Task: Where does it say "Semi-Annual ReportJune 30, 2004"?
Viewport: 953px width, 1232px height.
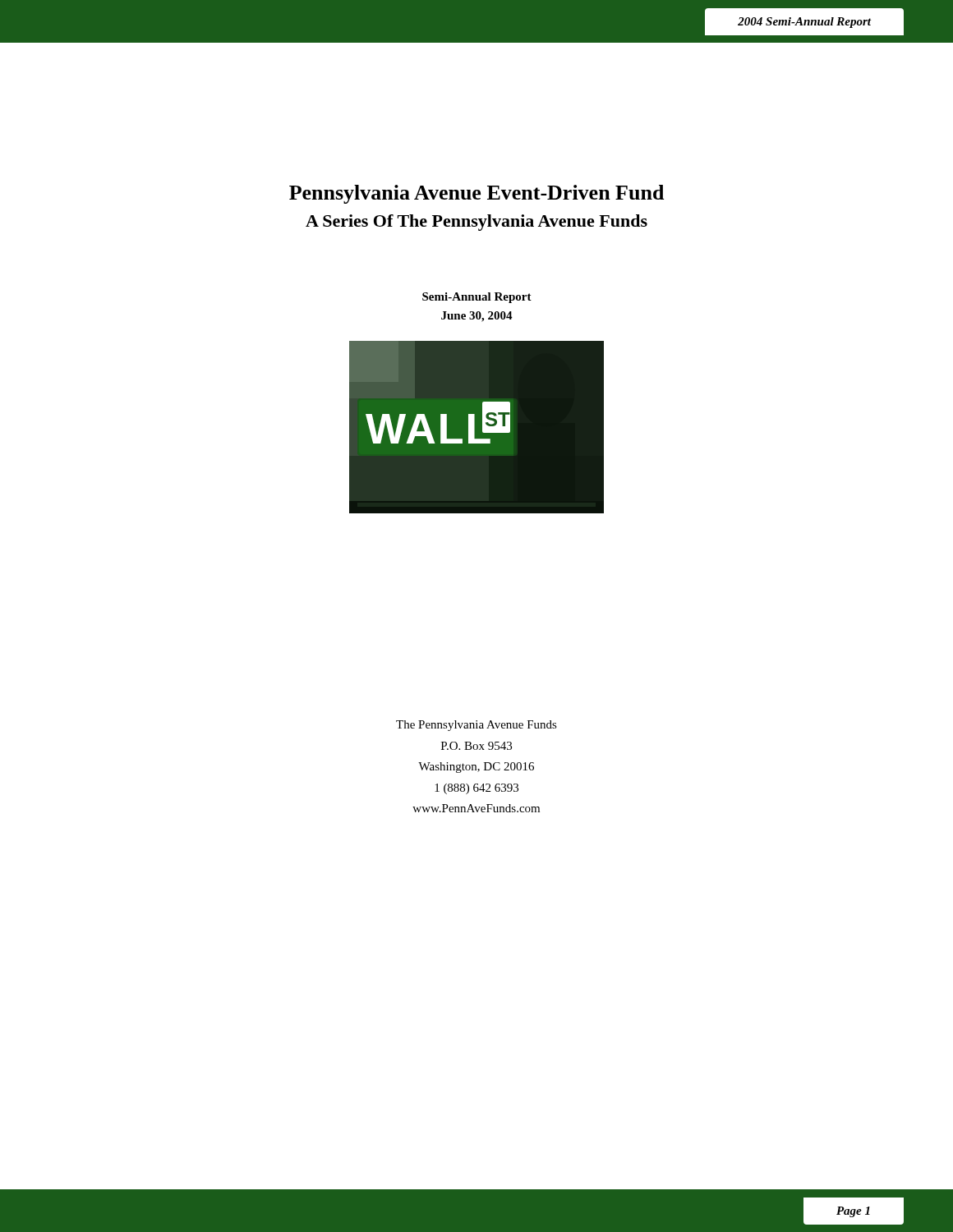Action: [476, 306]
